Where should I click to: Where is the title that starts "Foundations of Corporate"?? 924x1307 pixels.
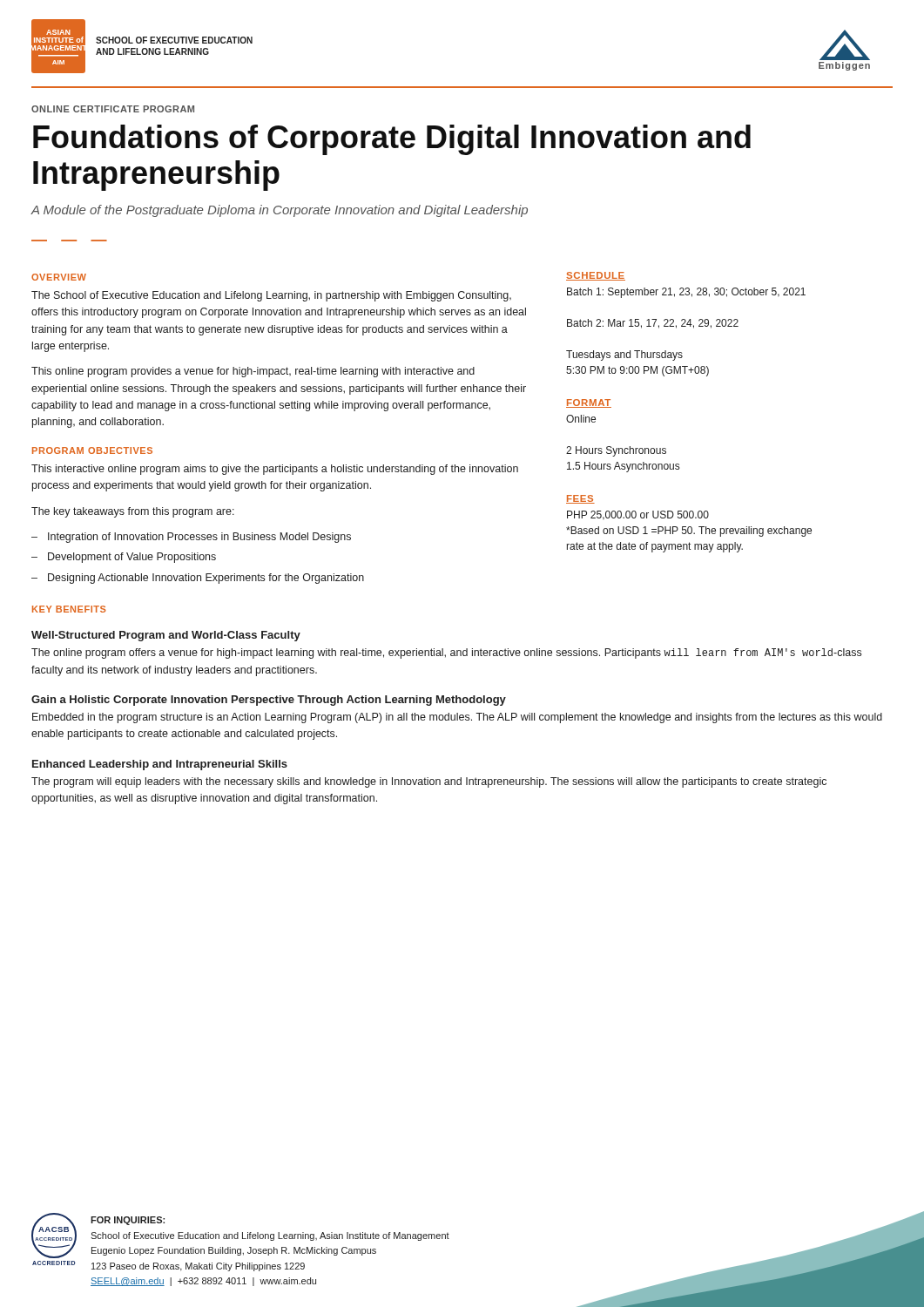[x=462, y=155]
